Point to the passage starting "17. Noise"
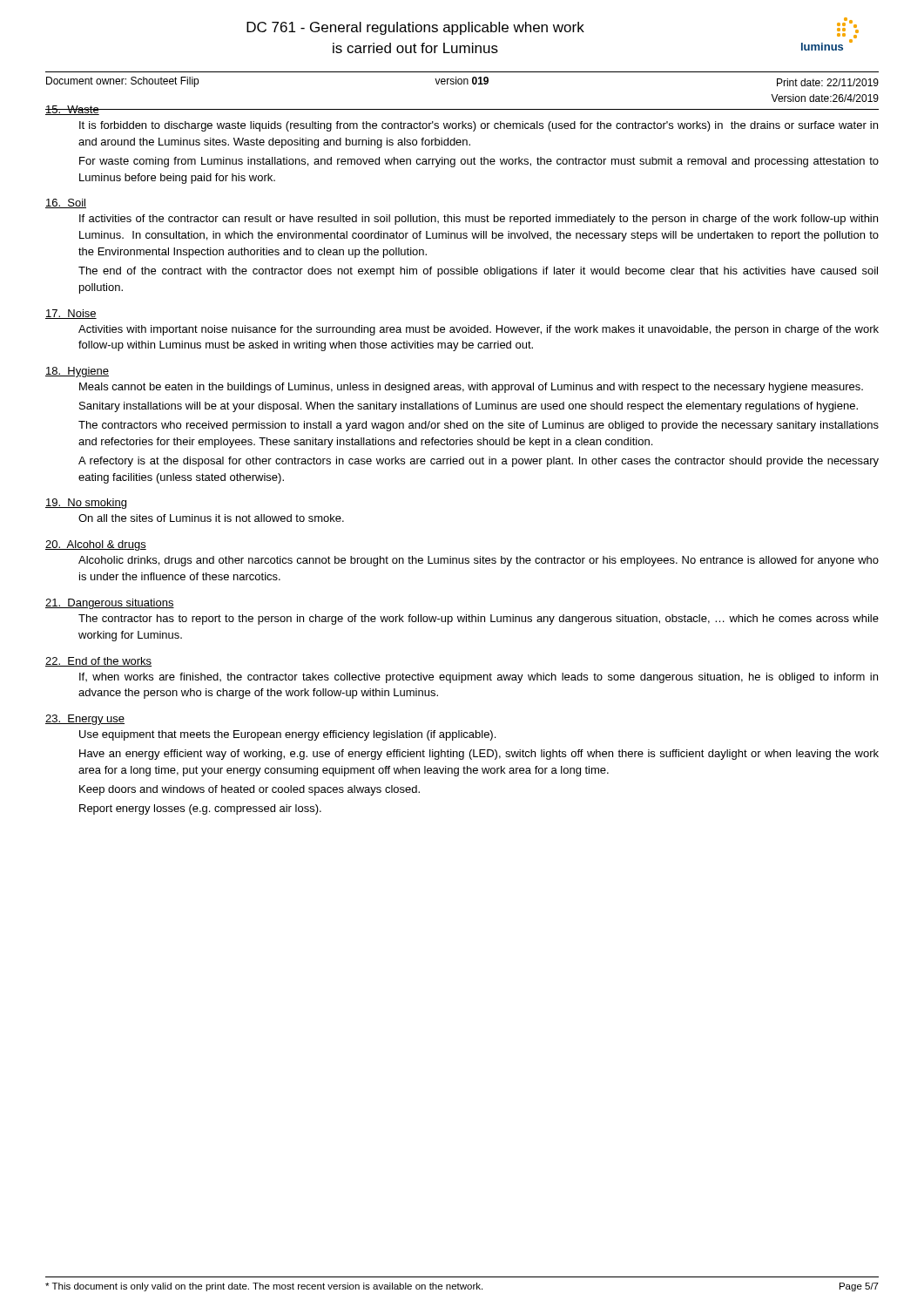This screenshot has width=924, height=1307. (x=71, y=313)
